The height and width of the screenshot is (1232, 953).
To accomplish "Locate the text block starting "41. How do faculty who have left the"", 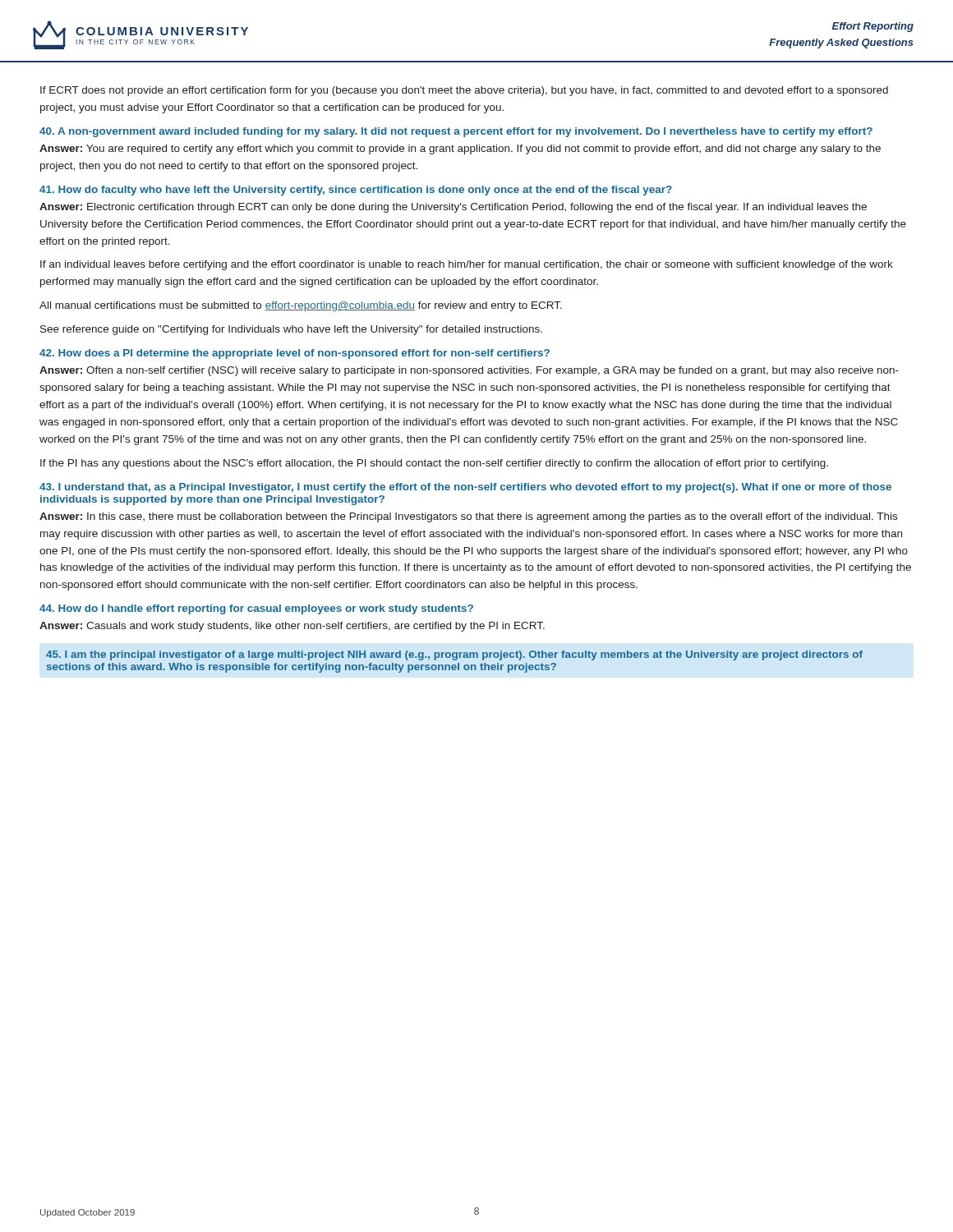I will click(x=356, y=189).
